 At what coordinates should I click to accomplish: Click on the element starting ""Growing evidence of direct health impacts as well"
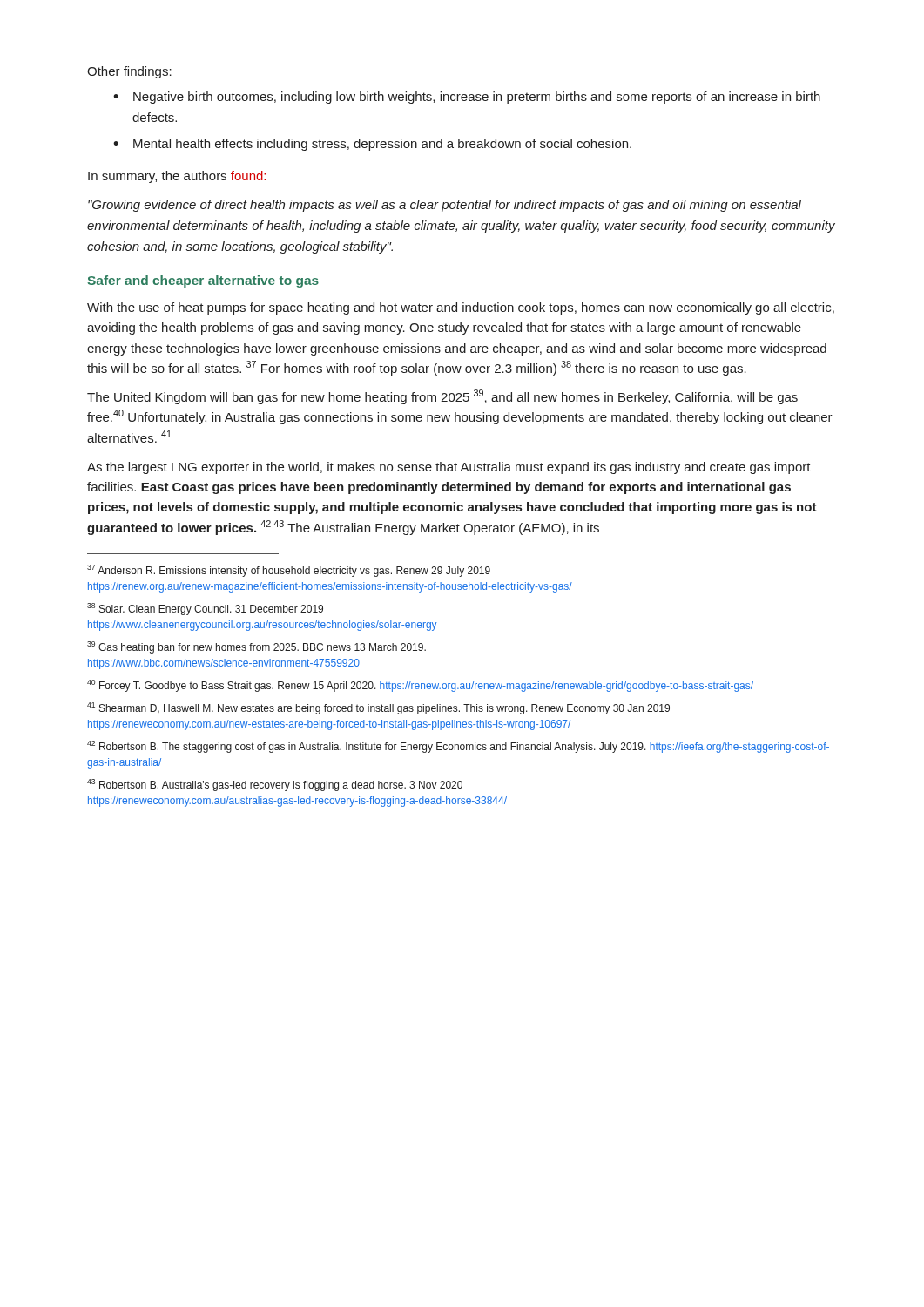click(x=461, y=225)
